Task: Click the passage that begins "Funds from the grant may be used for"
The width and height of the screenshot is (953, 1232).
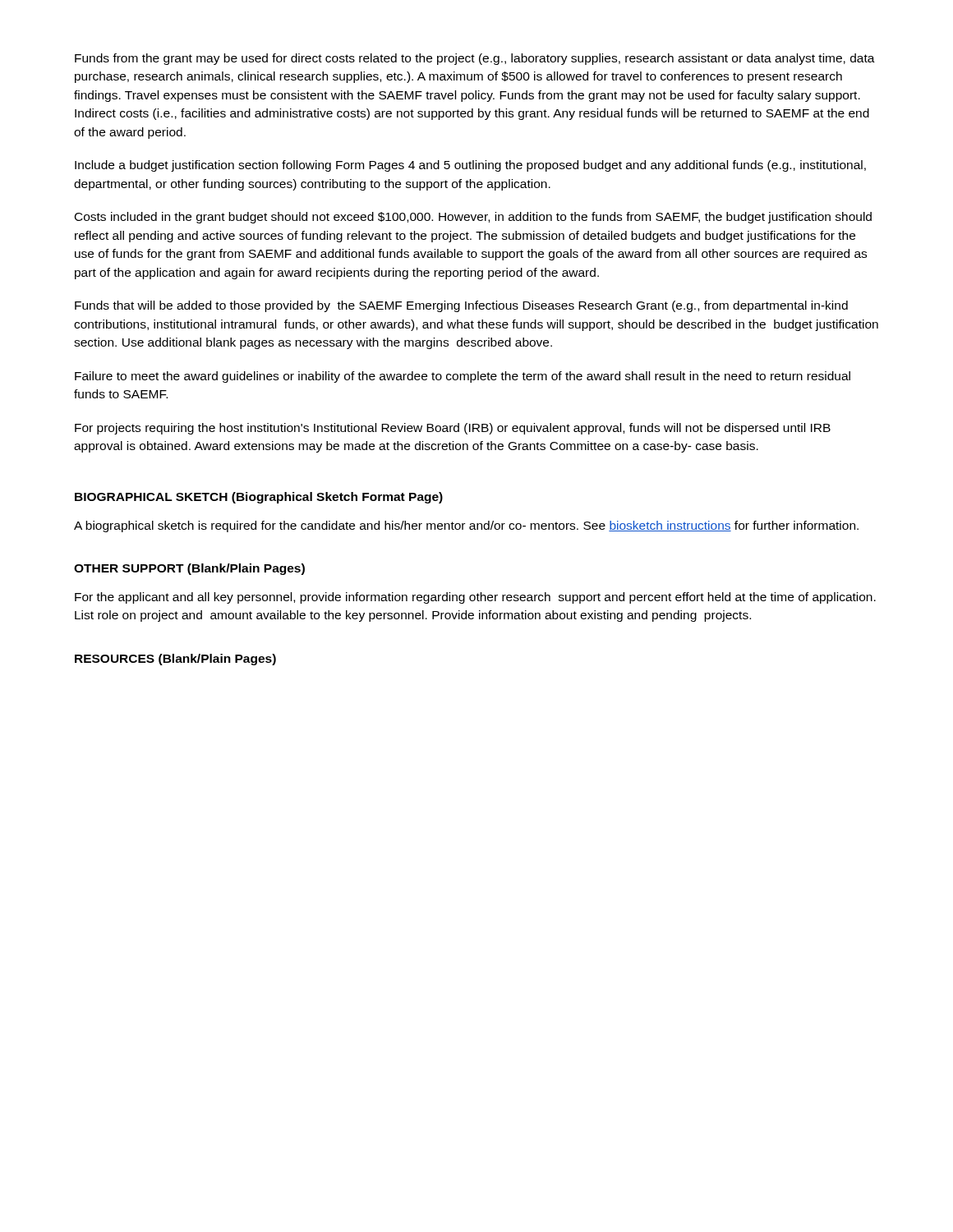Action: (x=474, y=95)
